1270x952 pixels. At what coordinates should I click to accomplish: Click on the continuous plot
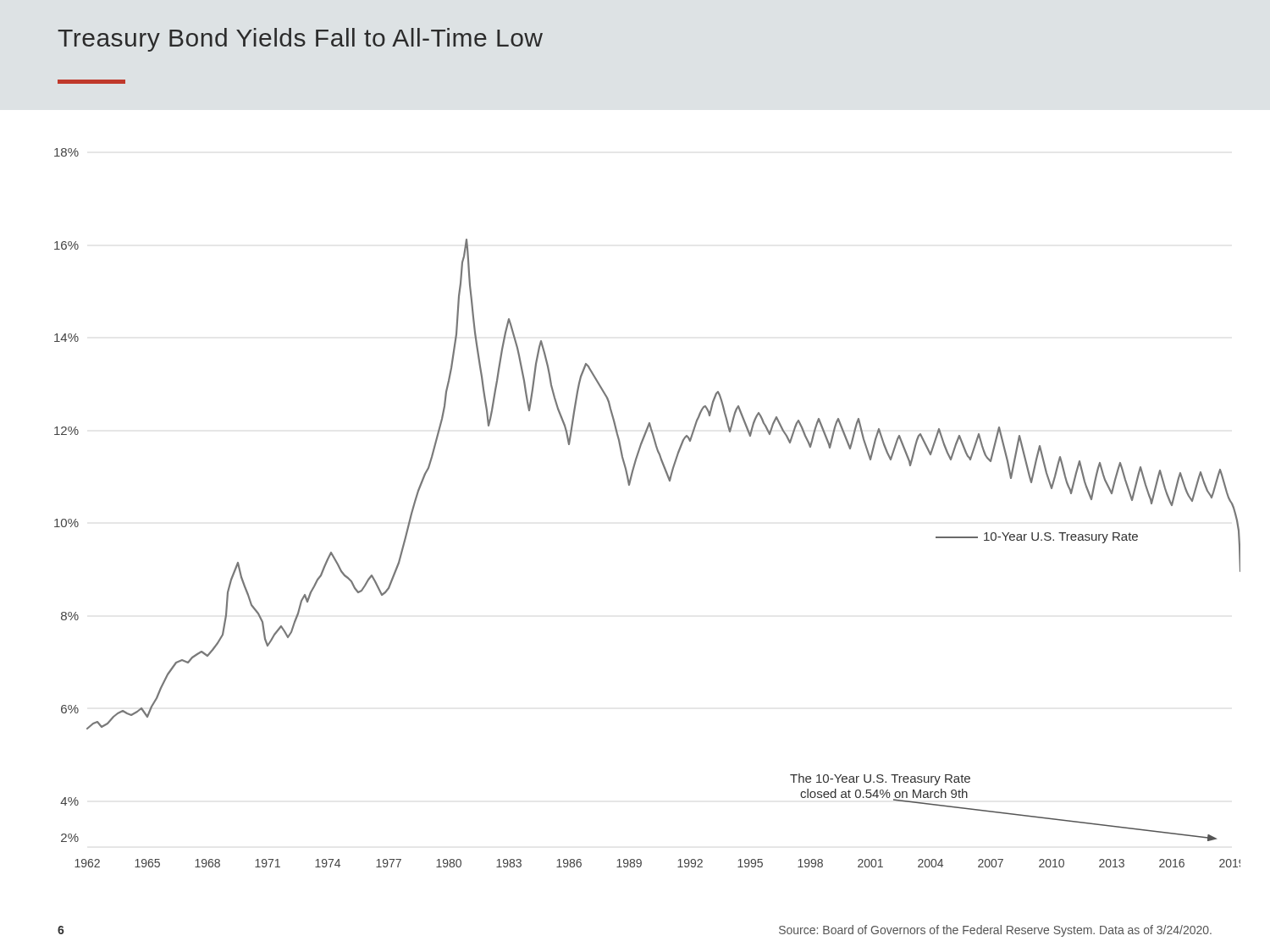644,499
